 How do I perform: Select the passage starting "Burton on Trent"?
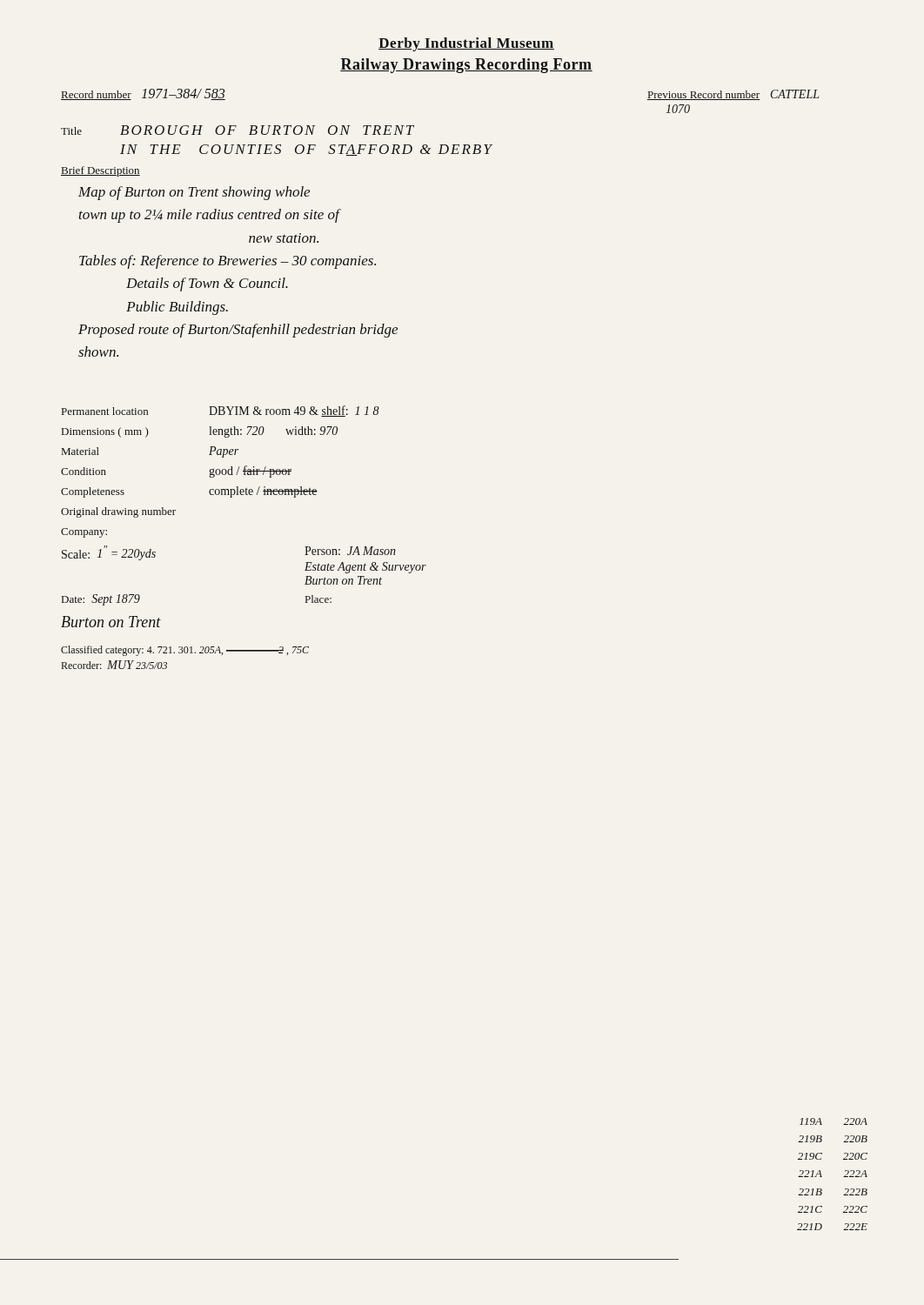click(111, 622)
